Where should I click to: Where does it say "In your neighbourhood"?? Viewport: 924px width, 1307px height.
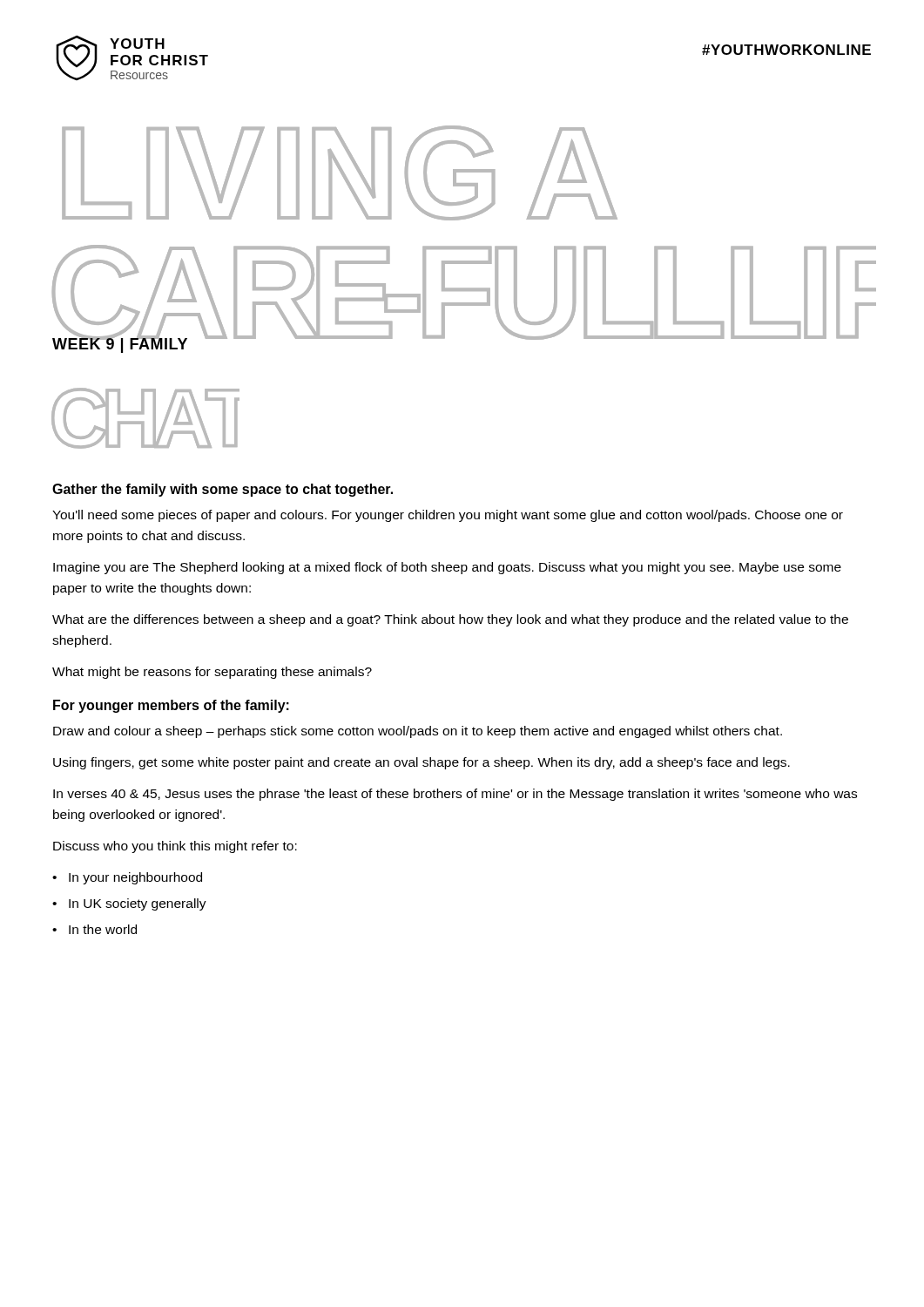tap(135, 877)
